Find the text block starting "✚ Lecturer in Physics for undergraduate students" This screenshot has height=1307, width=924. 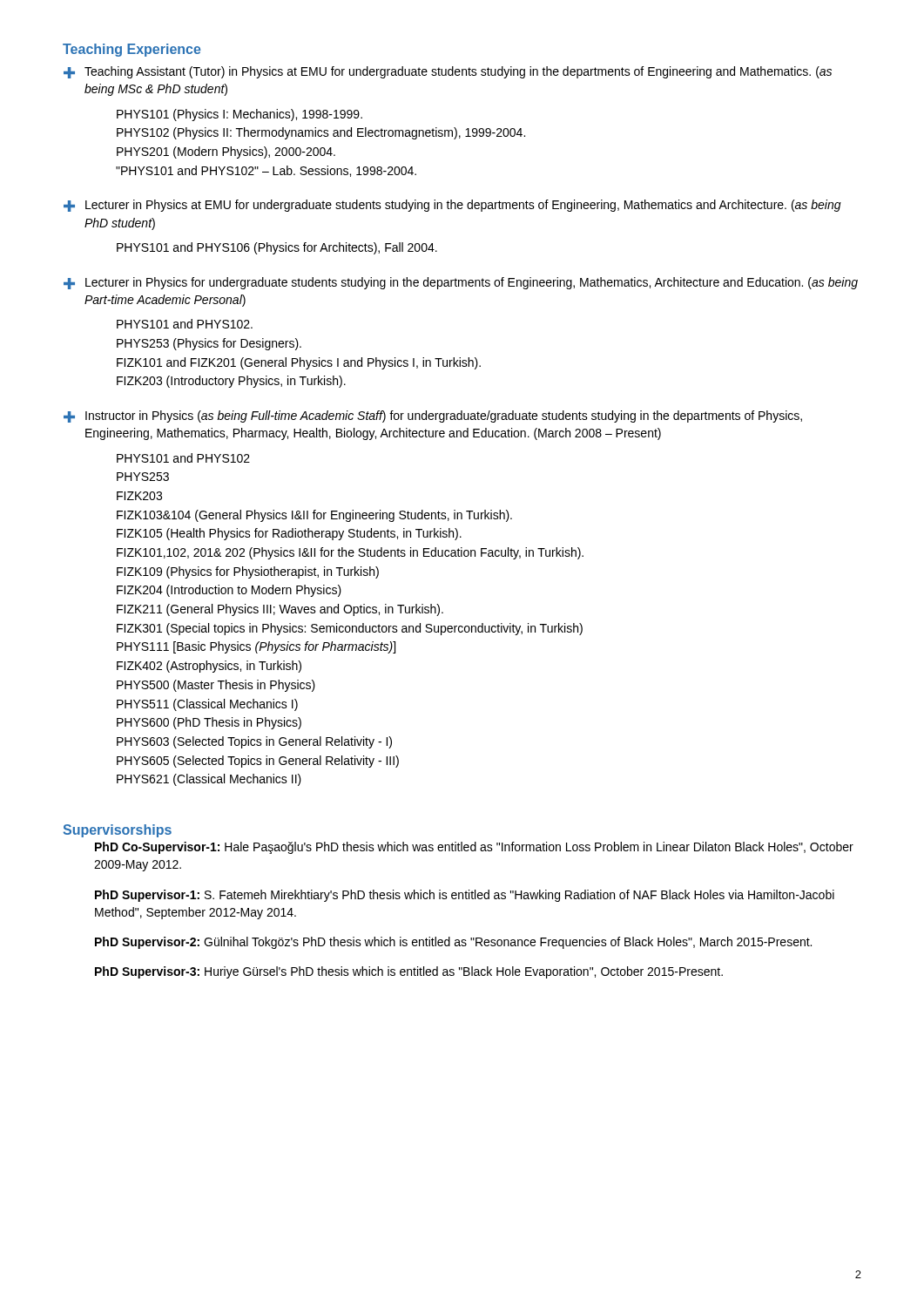pyautogui.click(x=461, y=283)
